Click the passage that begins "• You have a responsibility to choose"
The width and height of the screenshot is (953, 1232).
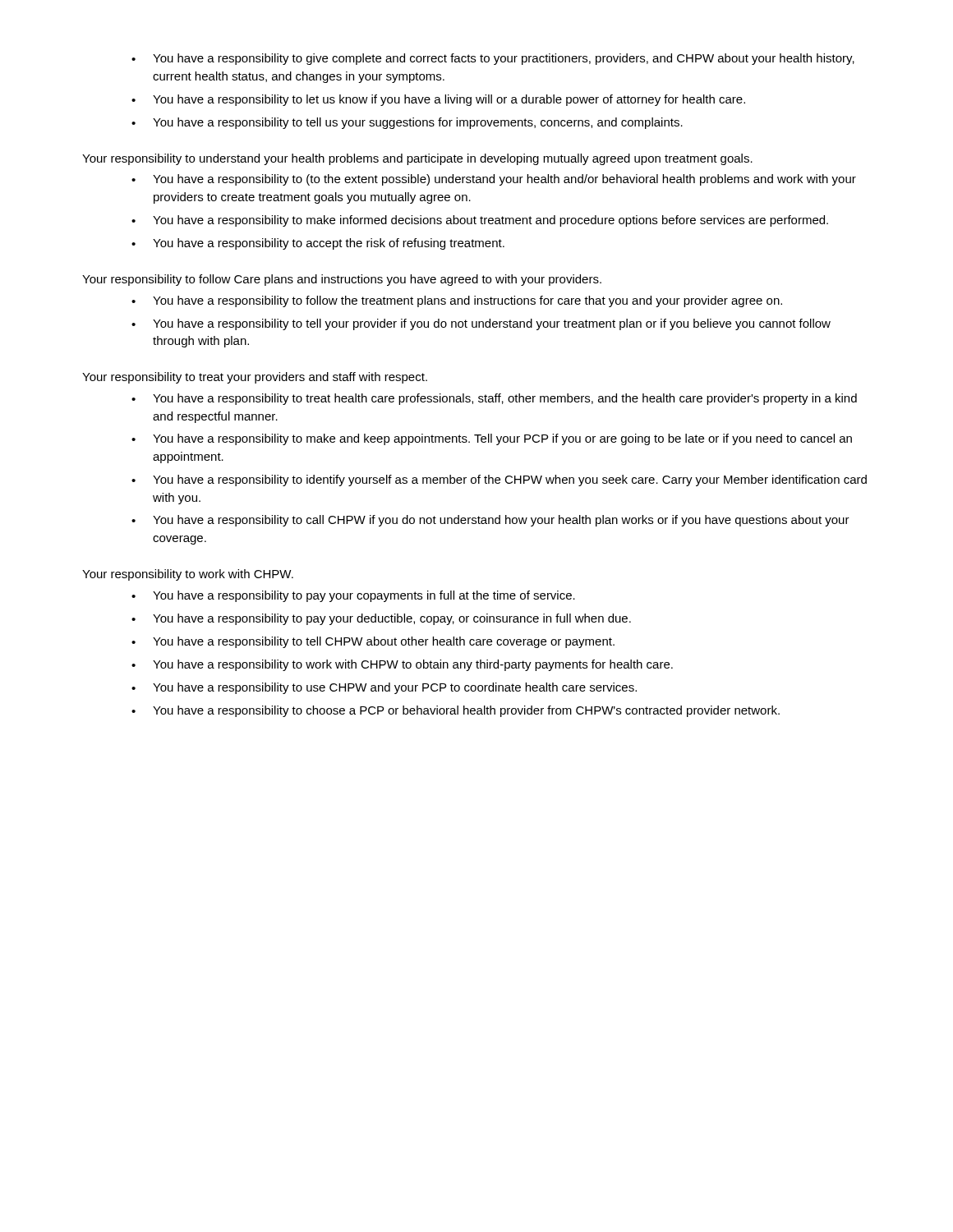click(x=501, y=710)
